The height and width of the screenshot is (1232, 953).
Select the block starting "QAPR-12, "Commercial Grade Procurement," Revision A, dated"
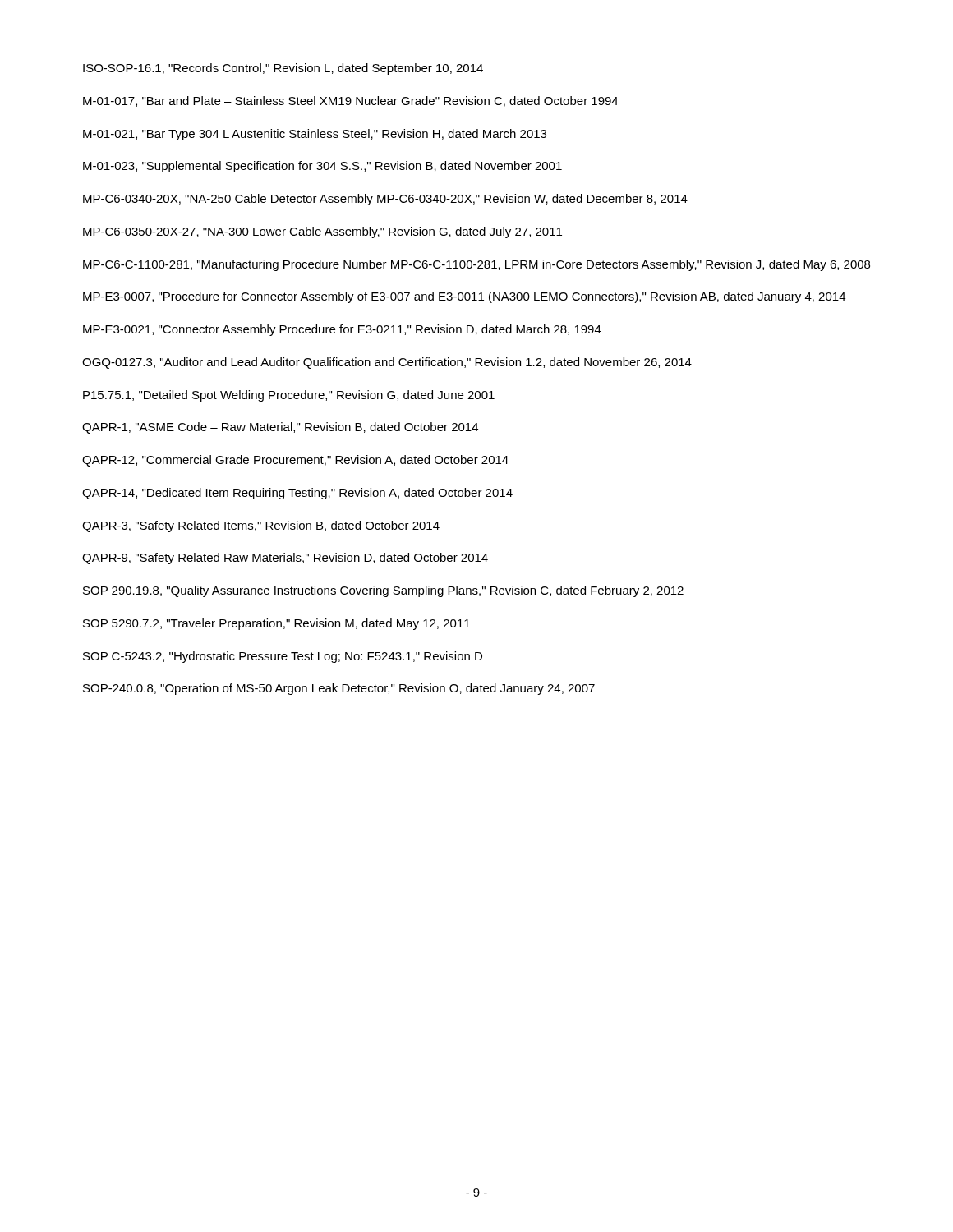pos(295,460)
